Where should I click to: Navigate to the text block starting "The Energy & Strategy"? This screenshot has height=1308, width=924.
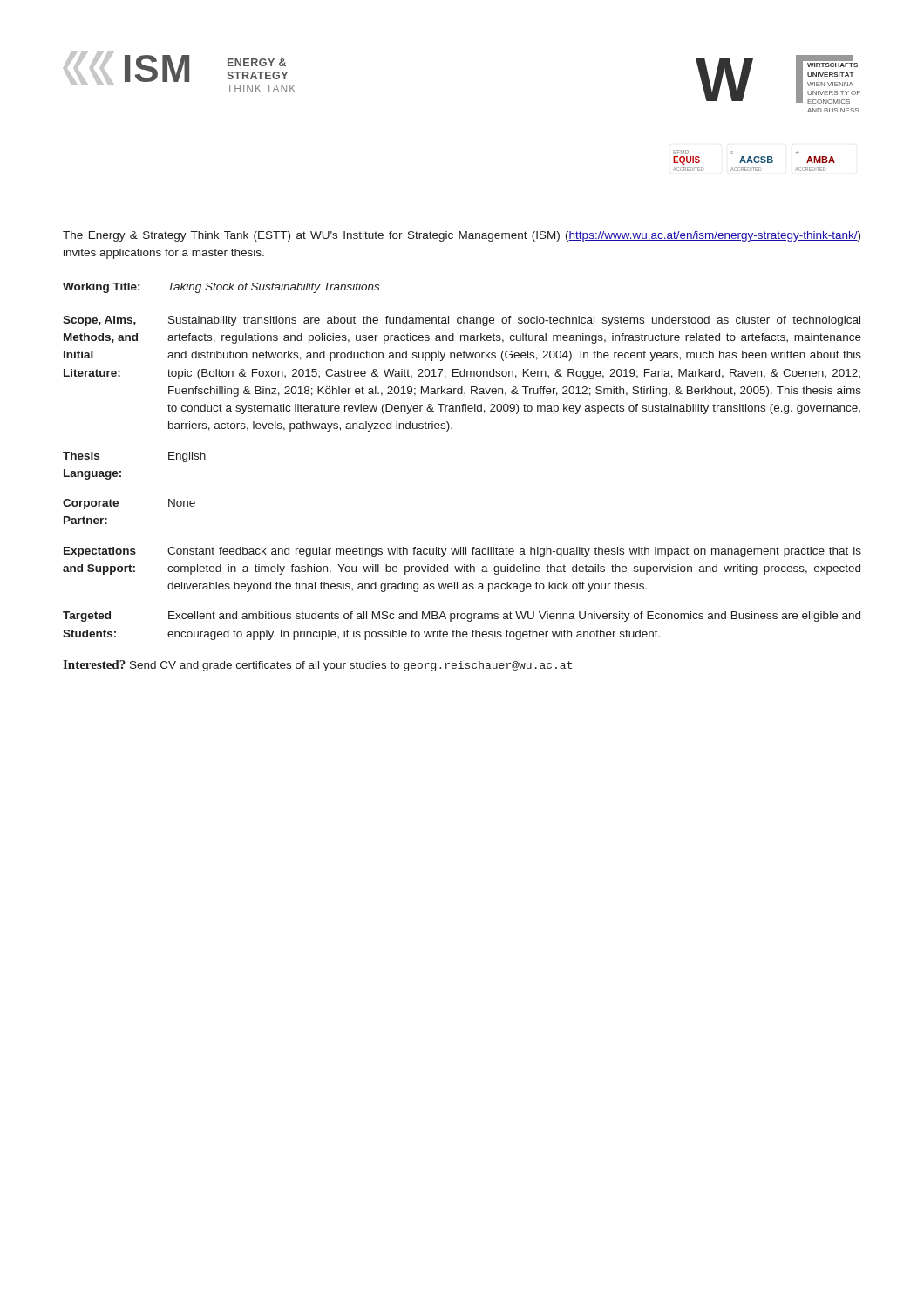click(462, 244)
